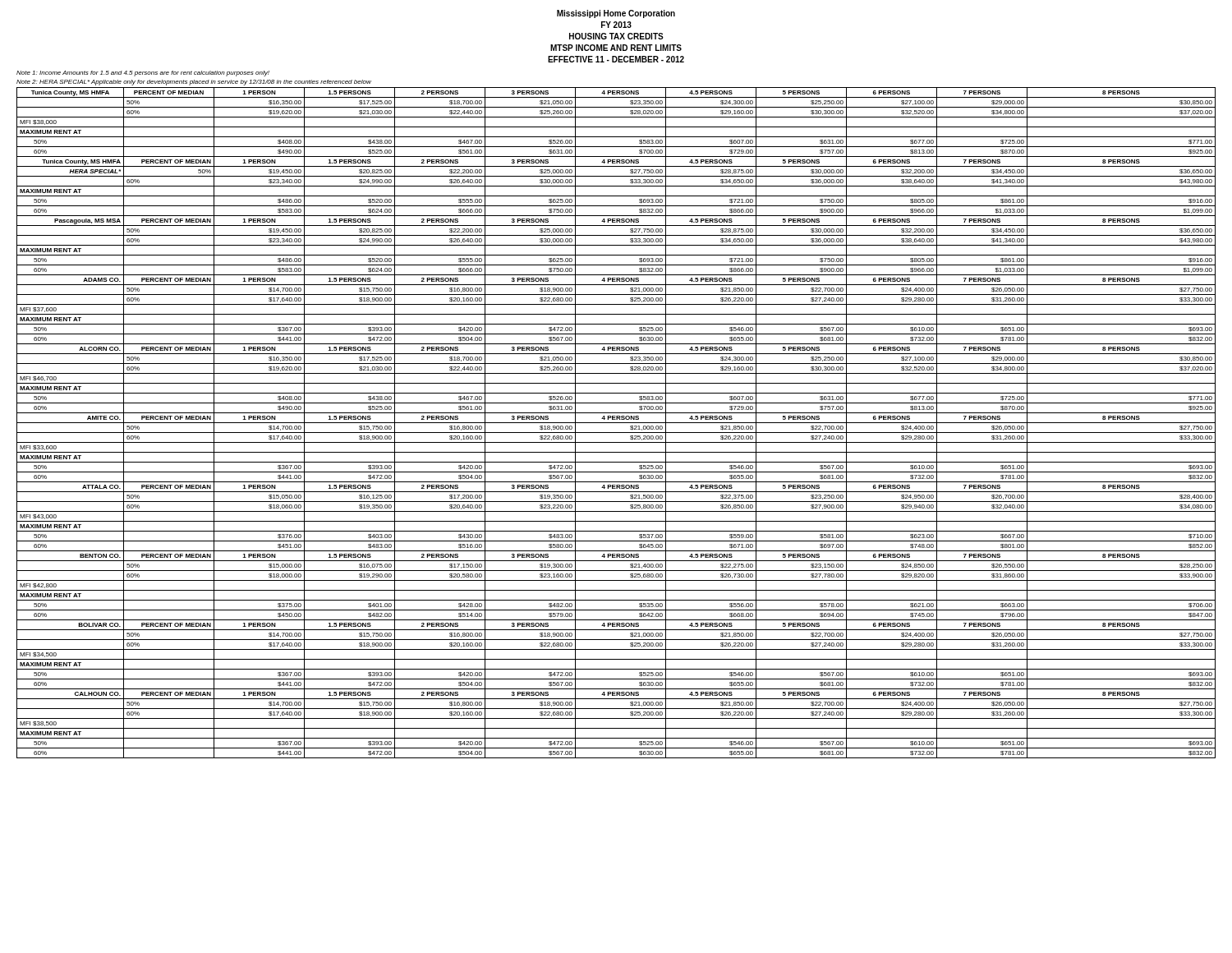Click on the passage starting "Note 2: HERA SPECIAL* Applicable"
This screenshot has height=953, width=1232.
point(194,82)
